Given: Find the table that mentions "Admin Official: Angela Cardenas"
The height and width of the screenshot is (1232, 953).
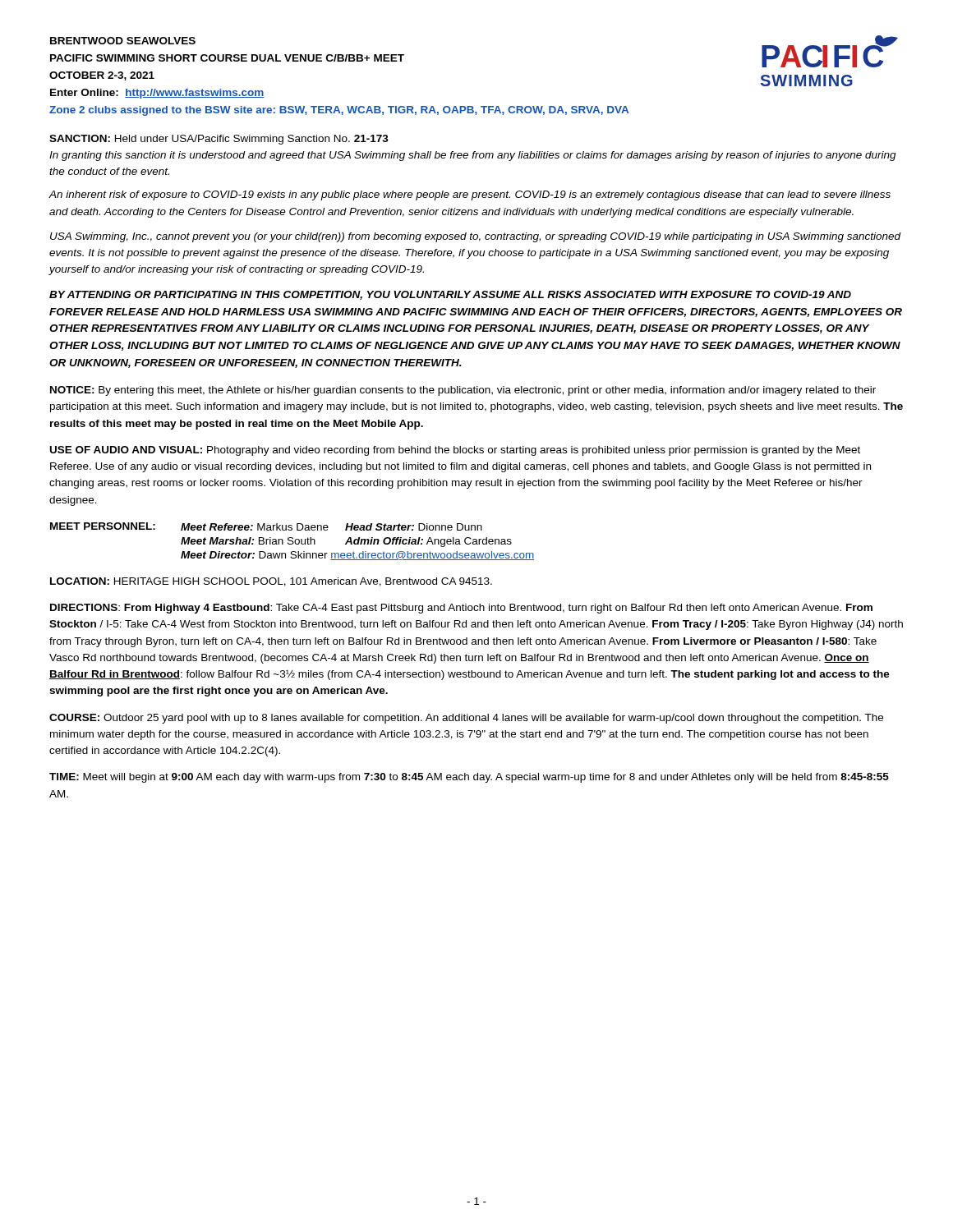Looking at the screenshot, I should tap(476, 541).
